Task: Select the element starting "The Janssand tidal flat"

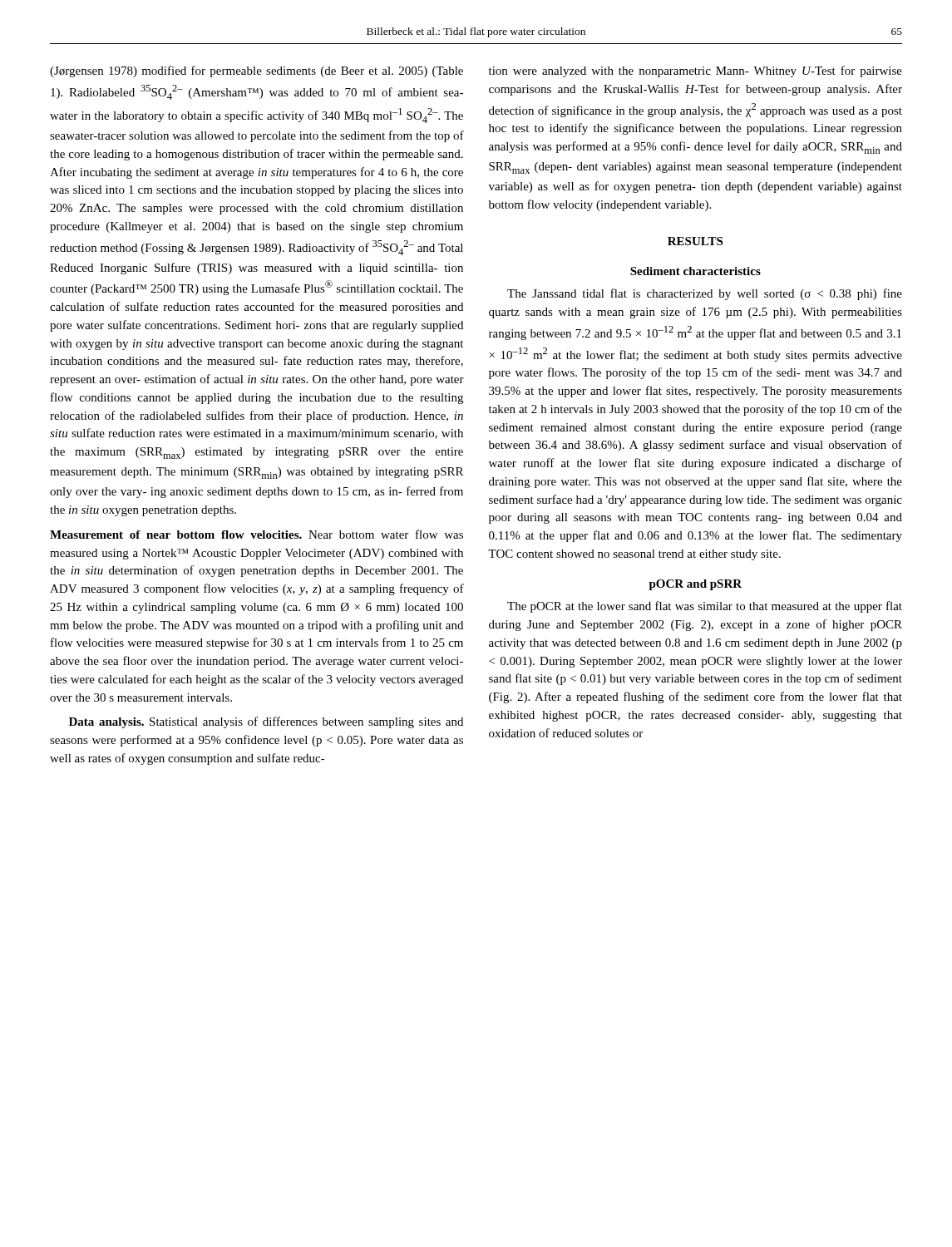Action: tap(695, 424)
